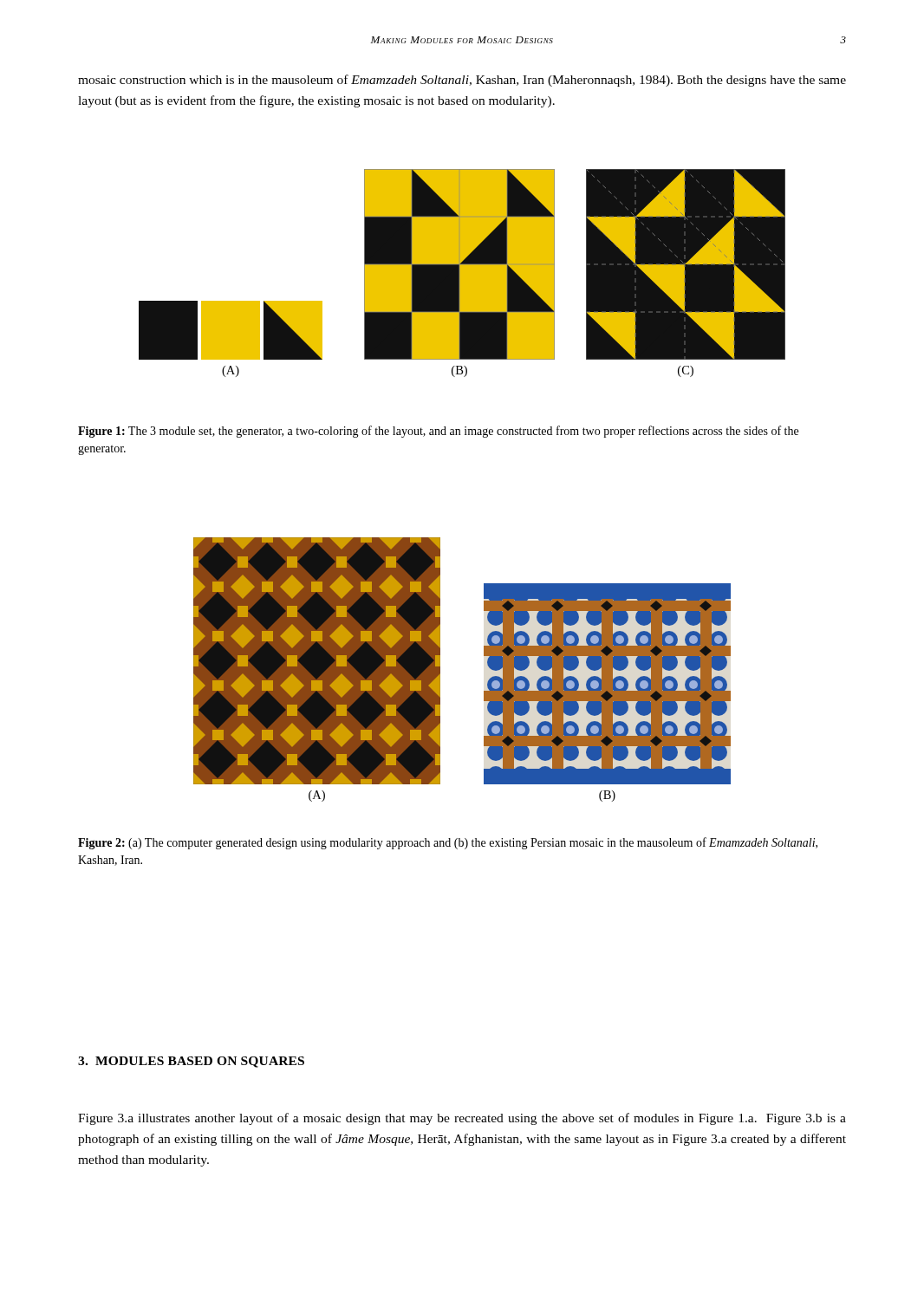Navigate to the text starting "Figure 3.a illustrates another layout of a"
The width and height of the screenshot is (924, 1300).
click(462, 1138)
